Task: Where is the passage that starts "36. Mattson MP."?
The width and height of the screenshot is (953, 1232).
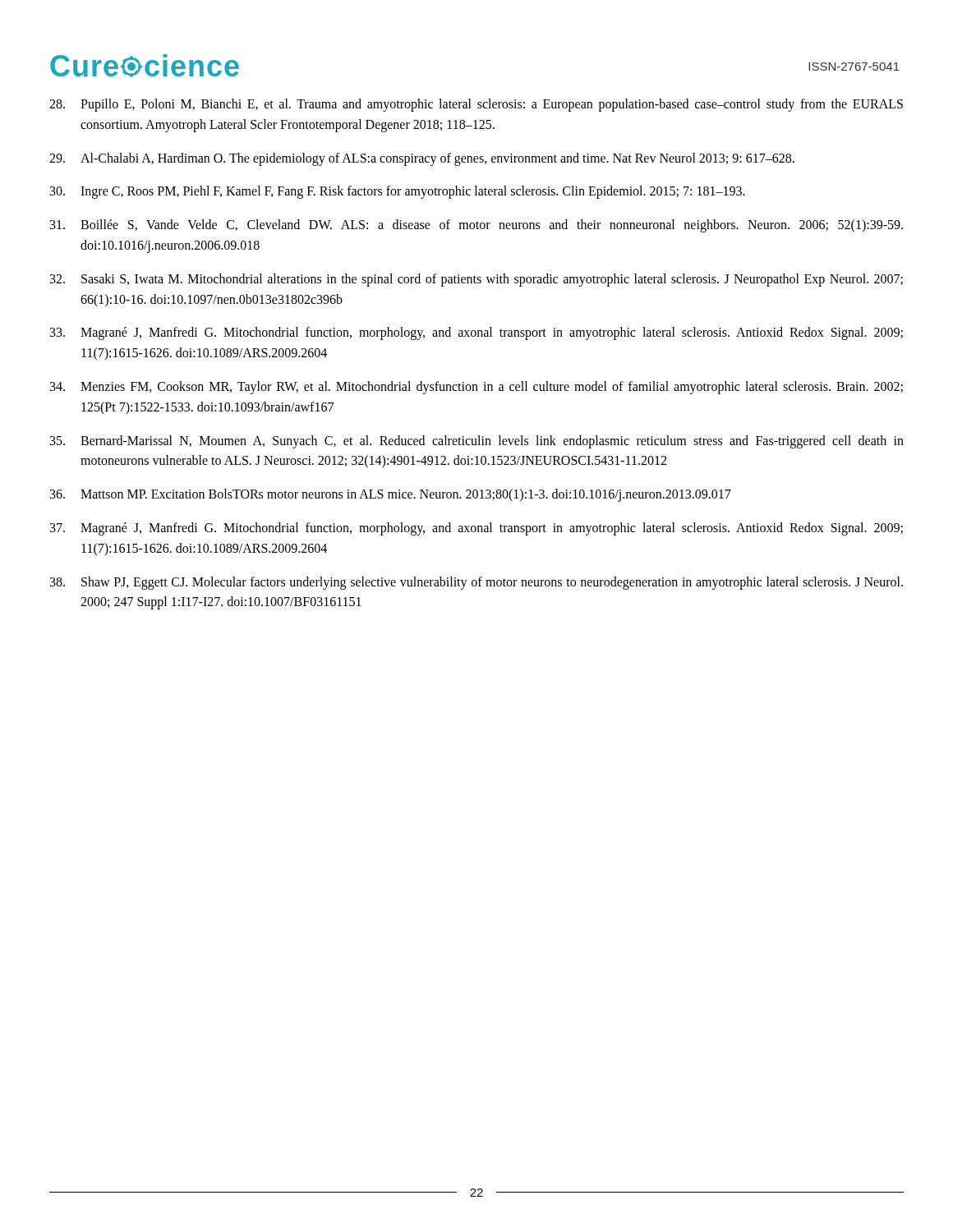Action: click(476, 495)
